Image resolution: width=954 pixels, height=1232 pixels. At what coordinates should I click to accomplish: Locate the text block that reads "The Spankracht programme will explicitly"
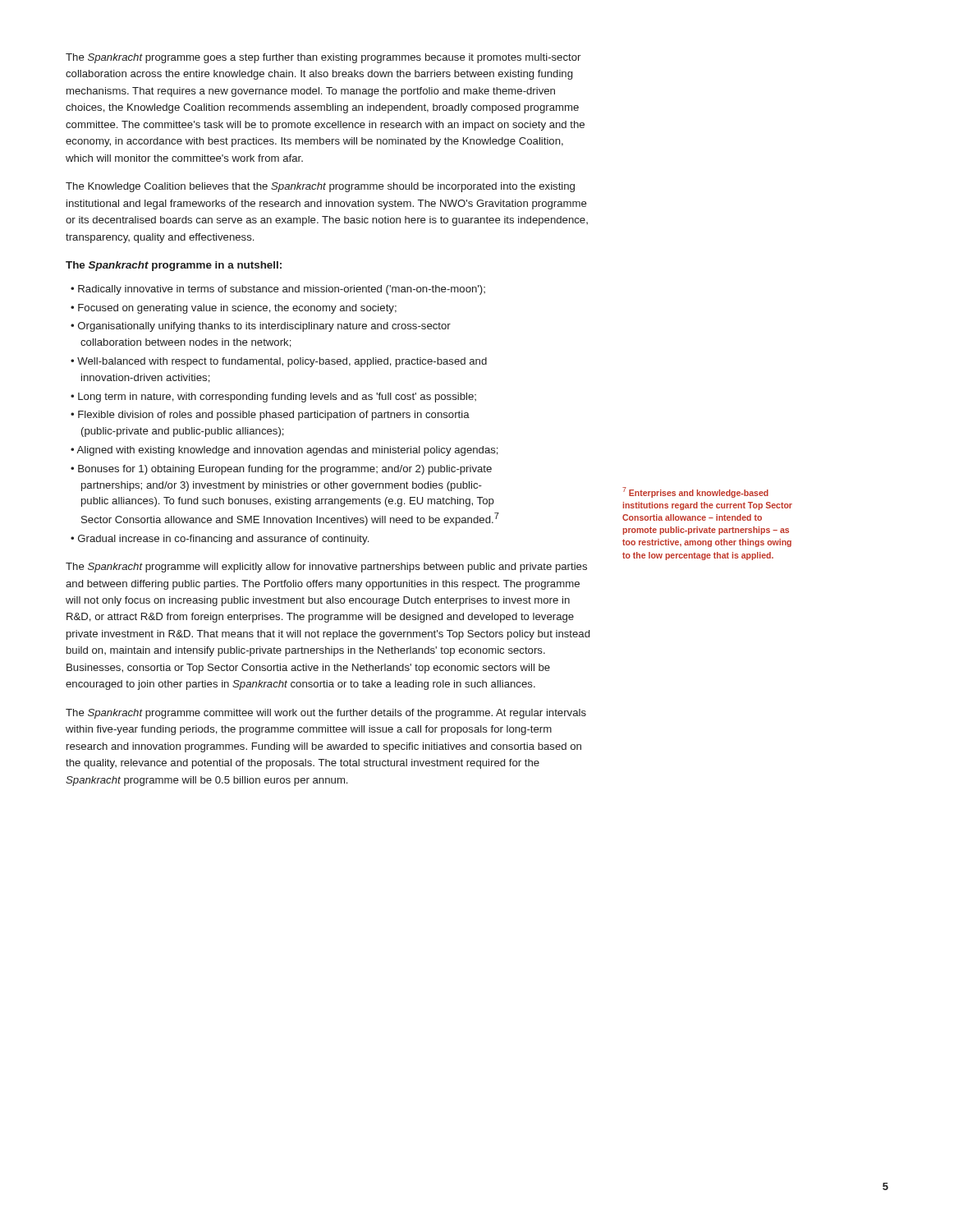328,626
